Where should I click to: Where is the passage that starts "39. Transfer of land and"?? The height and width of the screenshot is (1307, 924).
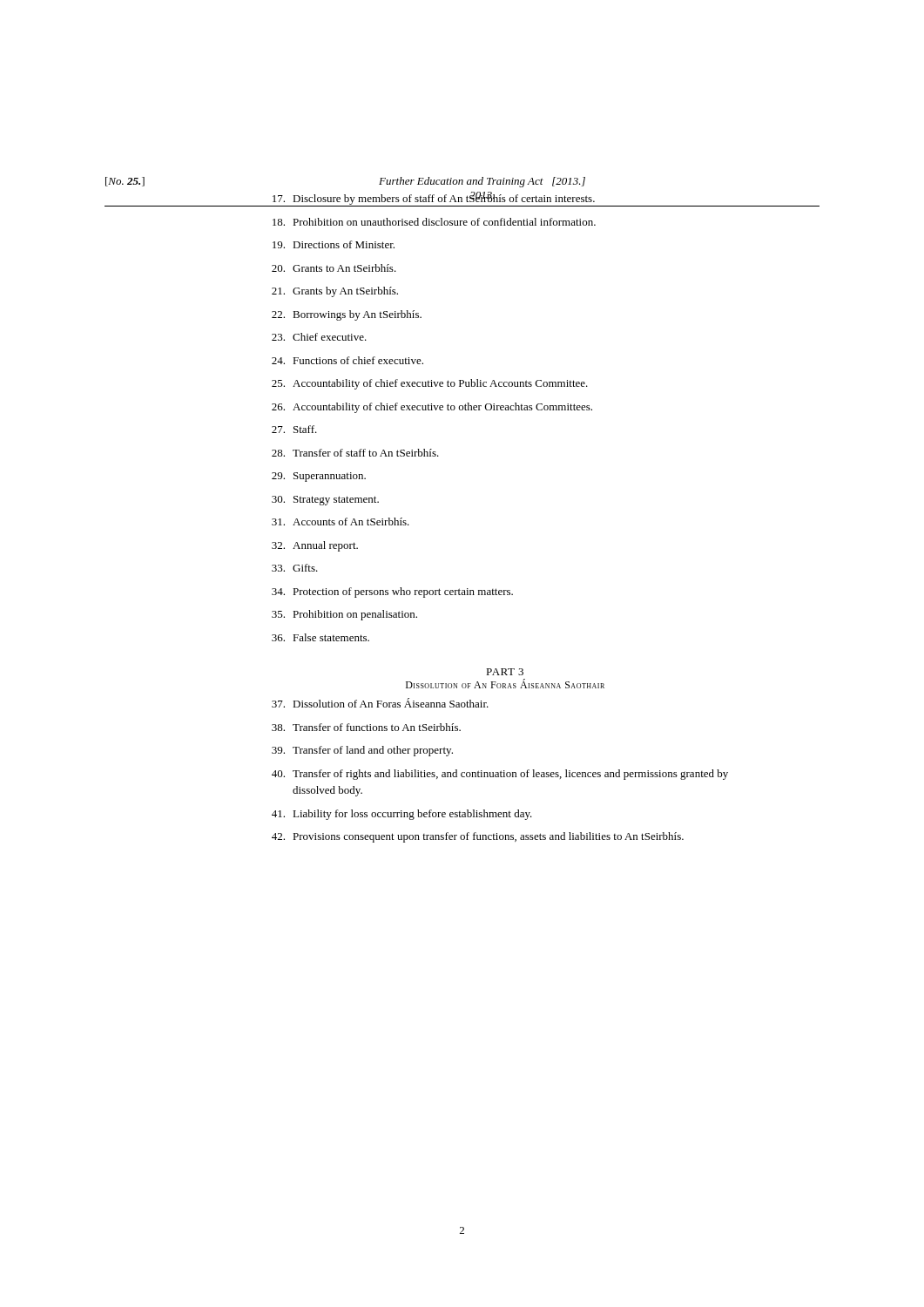click(x=362, y=751)
